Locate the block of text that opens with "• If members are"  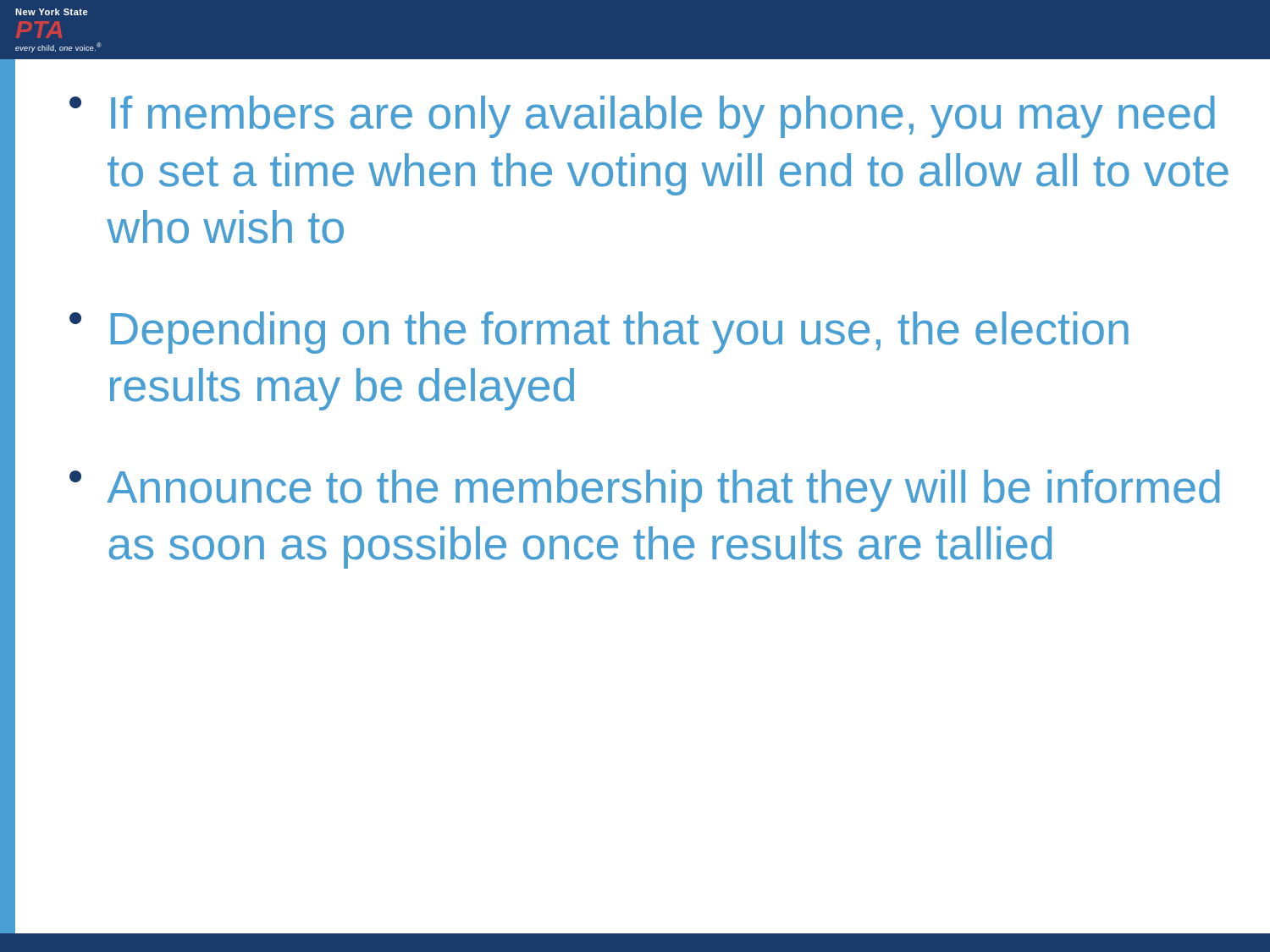pyautogui.click(x=652, y=170)
